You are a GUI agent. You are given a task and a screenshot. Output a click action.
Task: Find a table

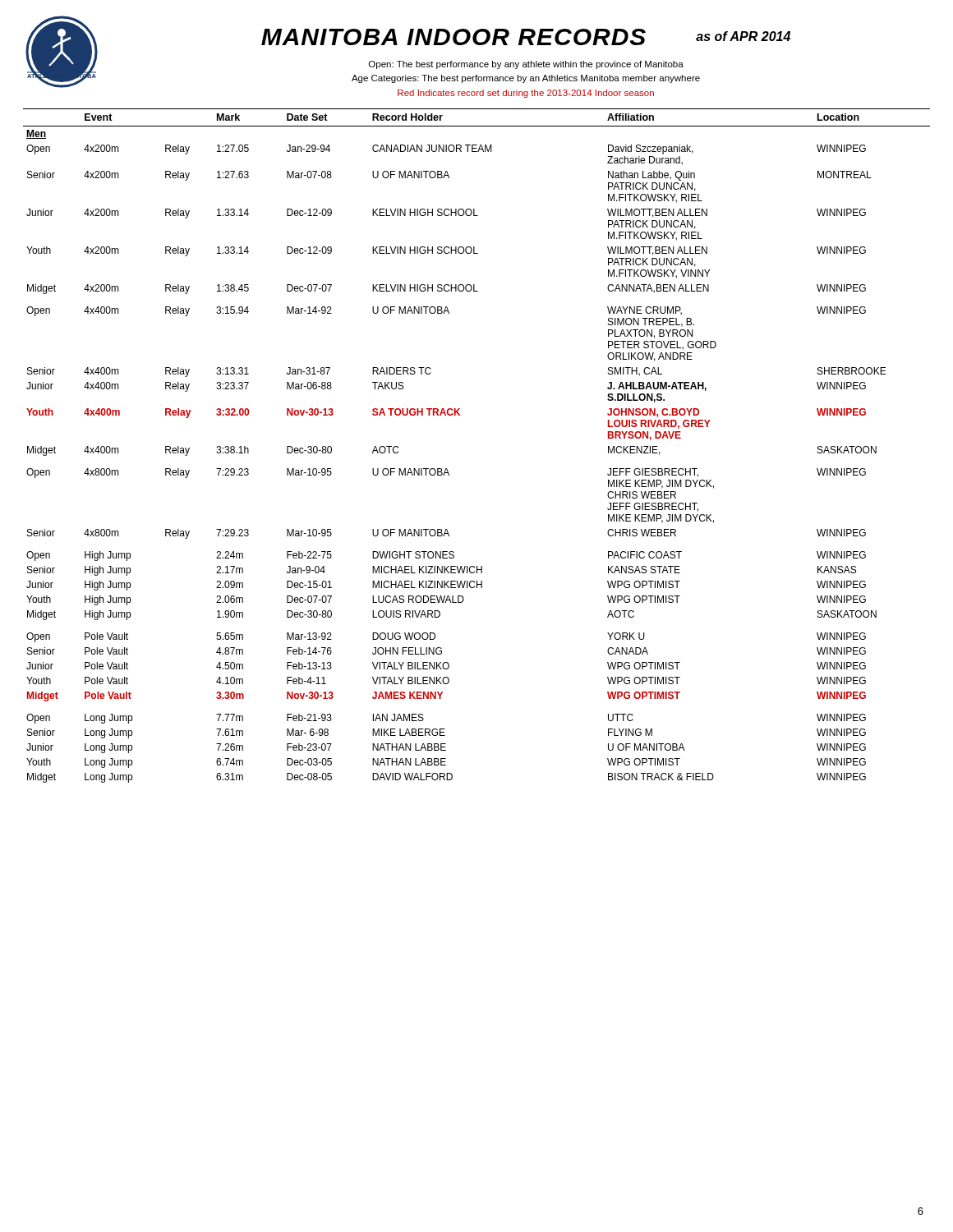[x=476, y=446]
